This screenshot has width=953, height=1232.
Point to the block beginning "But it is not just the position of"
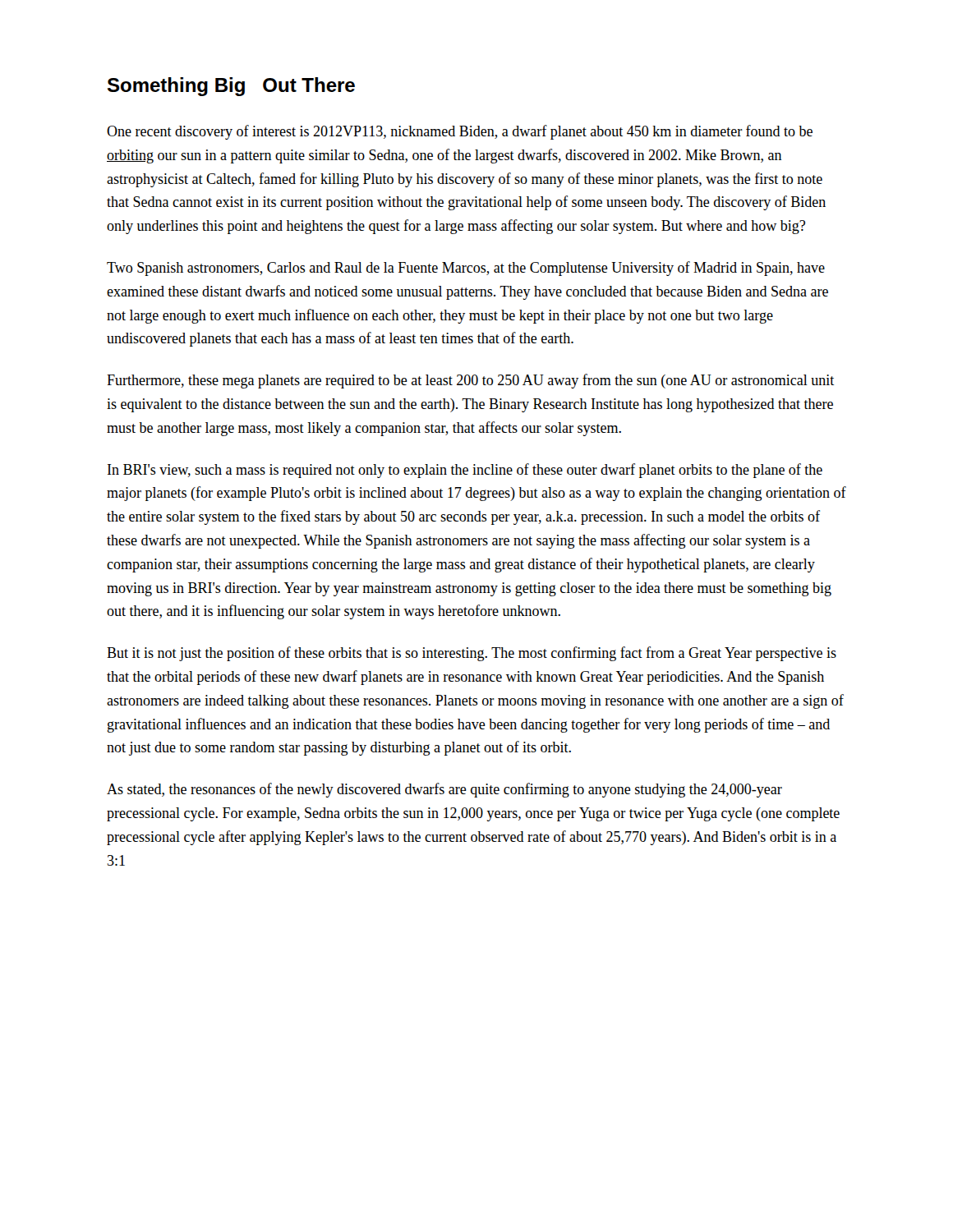tap(475, 700)
